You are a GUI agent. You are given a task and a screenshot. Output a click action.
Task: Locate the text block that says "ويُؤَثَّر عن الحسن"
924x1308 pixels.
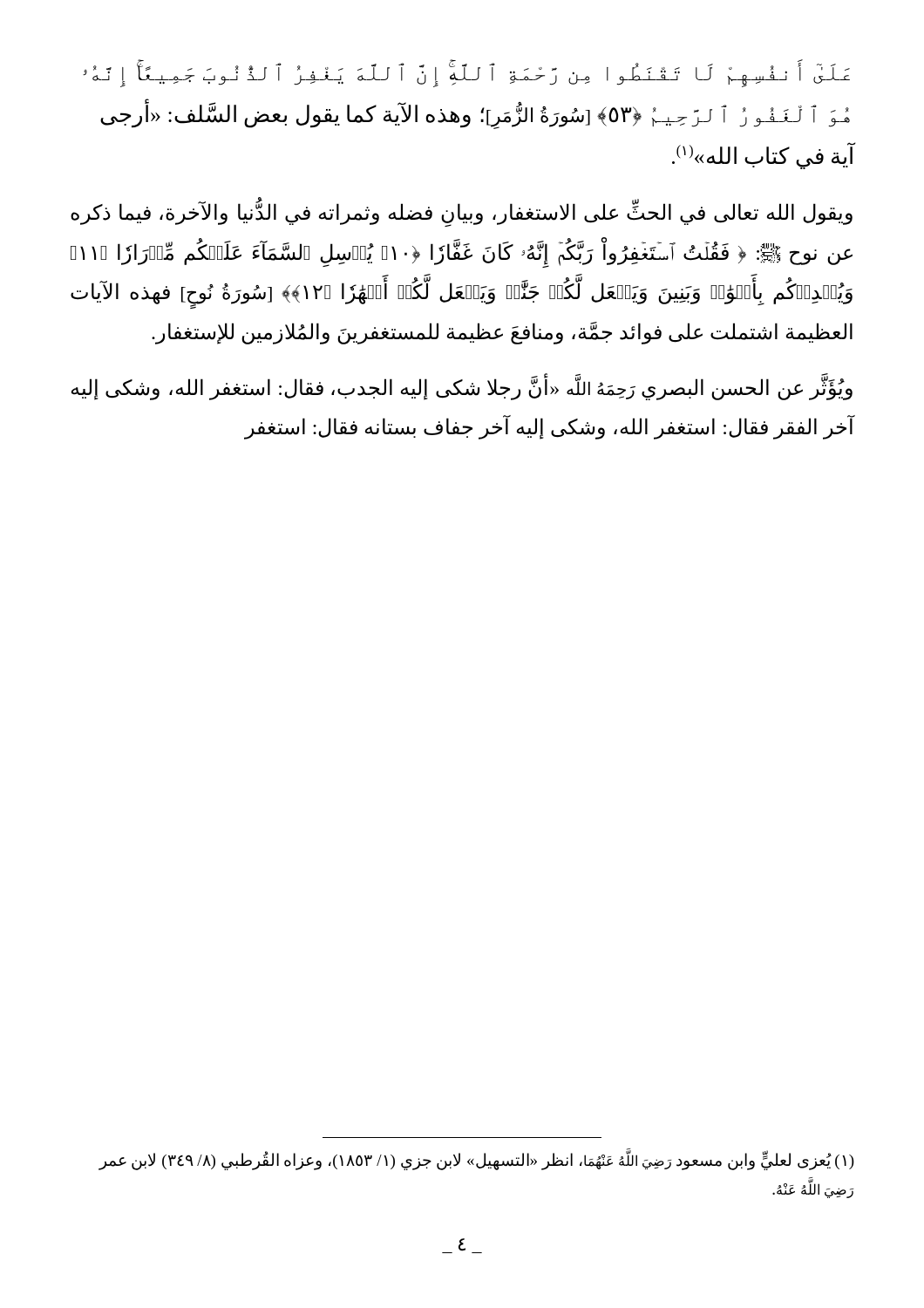pyautogui.click(x=462, y=408)
